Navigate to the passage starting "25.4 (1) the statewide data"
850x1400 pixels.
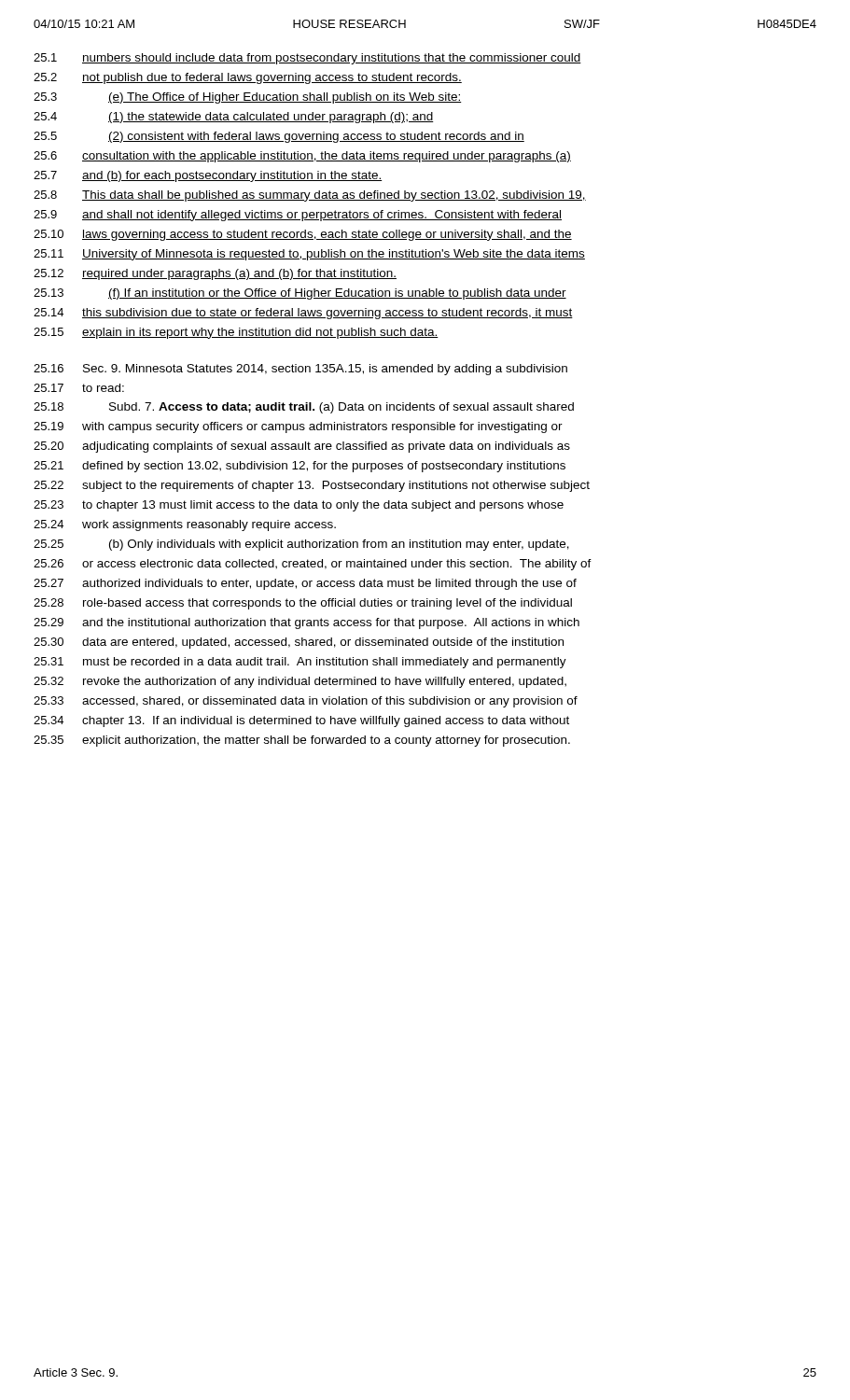click(425, 117)
